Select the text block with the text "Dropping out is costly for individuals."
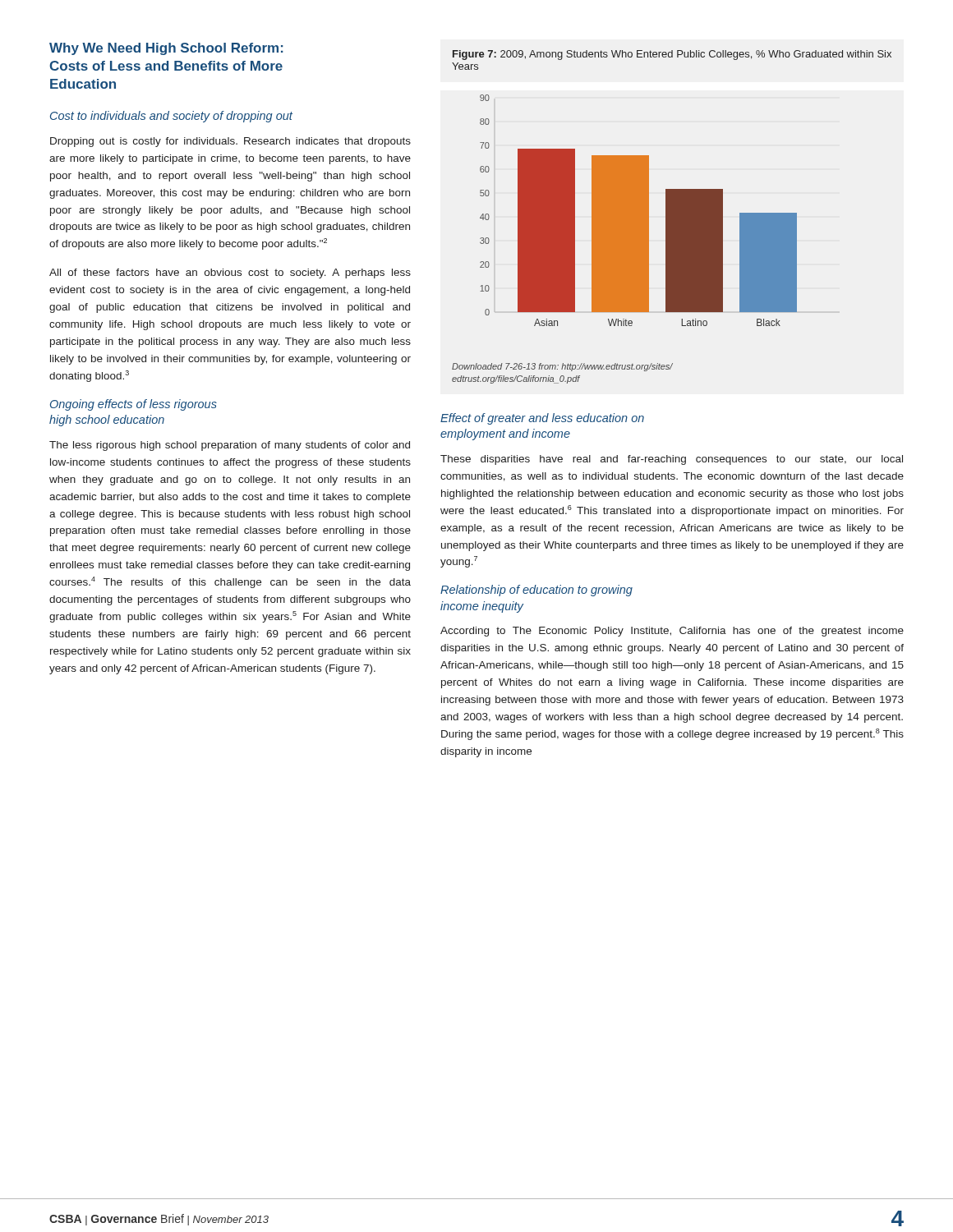Screen dimensions: 1232x953 [230, 193]
